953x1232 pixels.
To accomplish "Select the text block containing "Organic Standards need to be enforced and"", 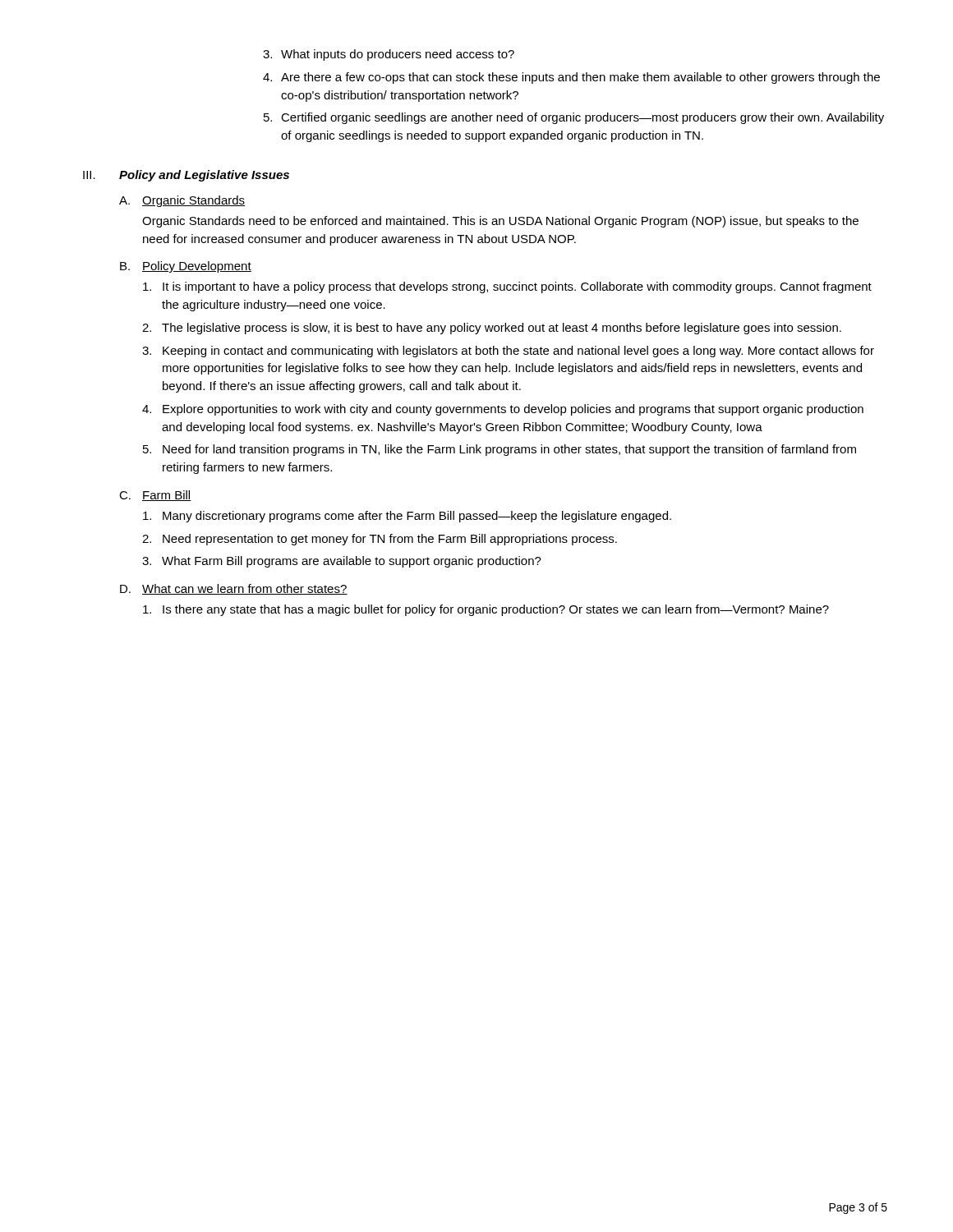I will 501,229.
